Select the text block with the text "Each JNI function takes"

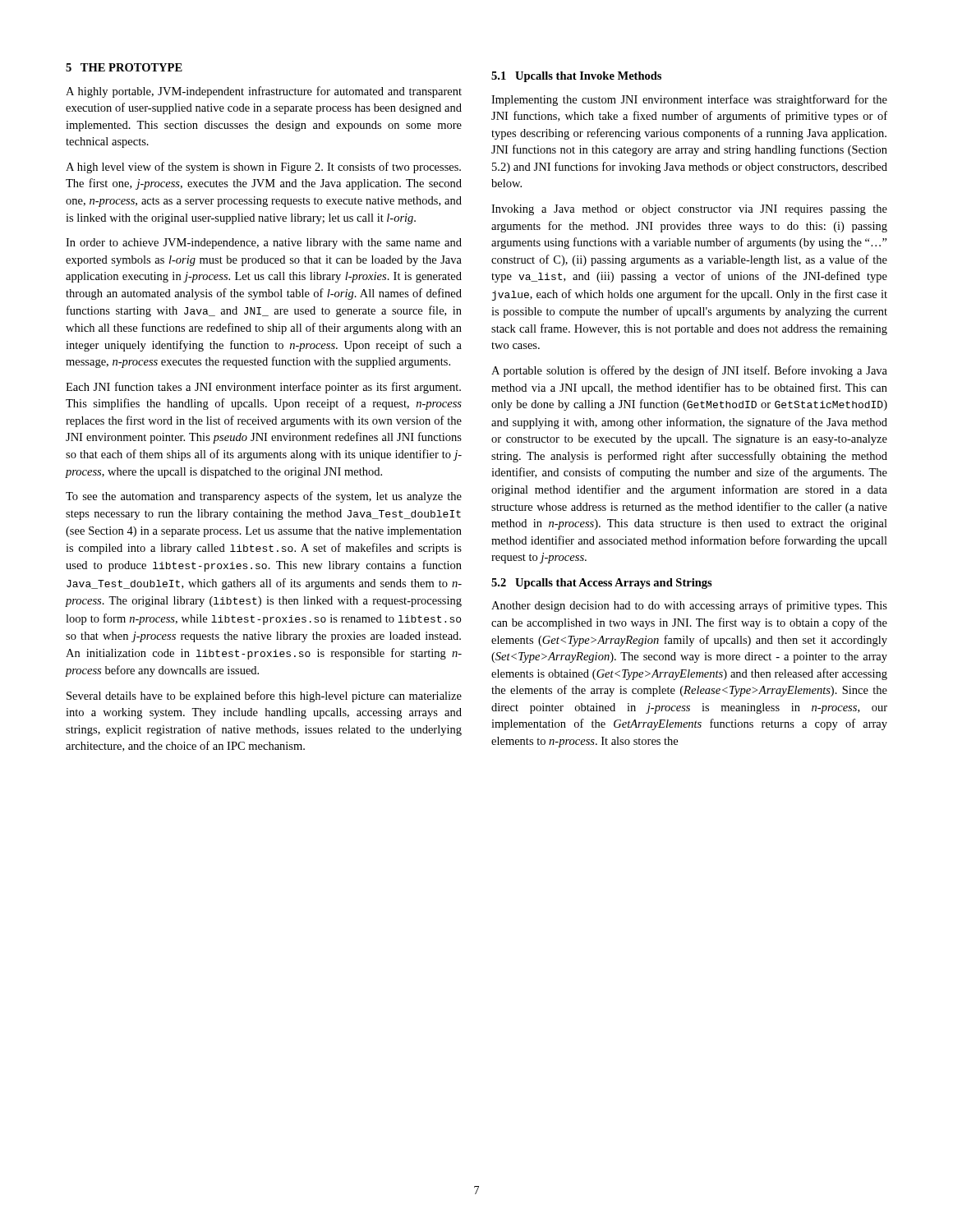click(x=264, y=429)
